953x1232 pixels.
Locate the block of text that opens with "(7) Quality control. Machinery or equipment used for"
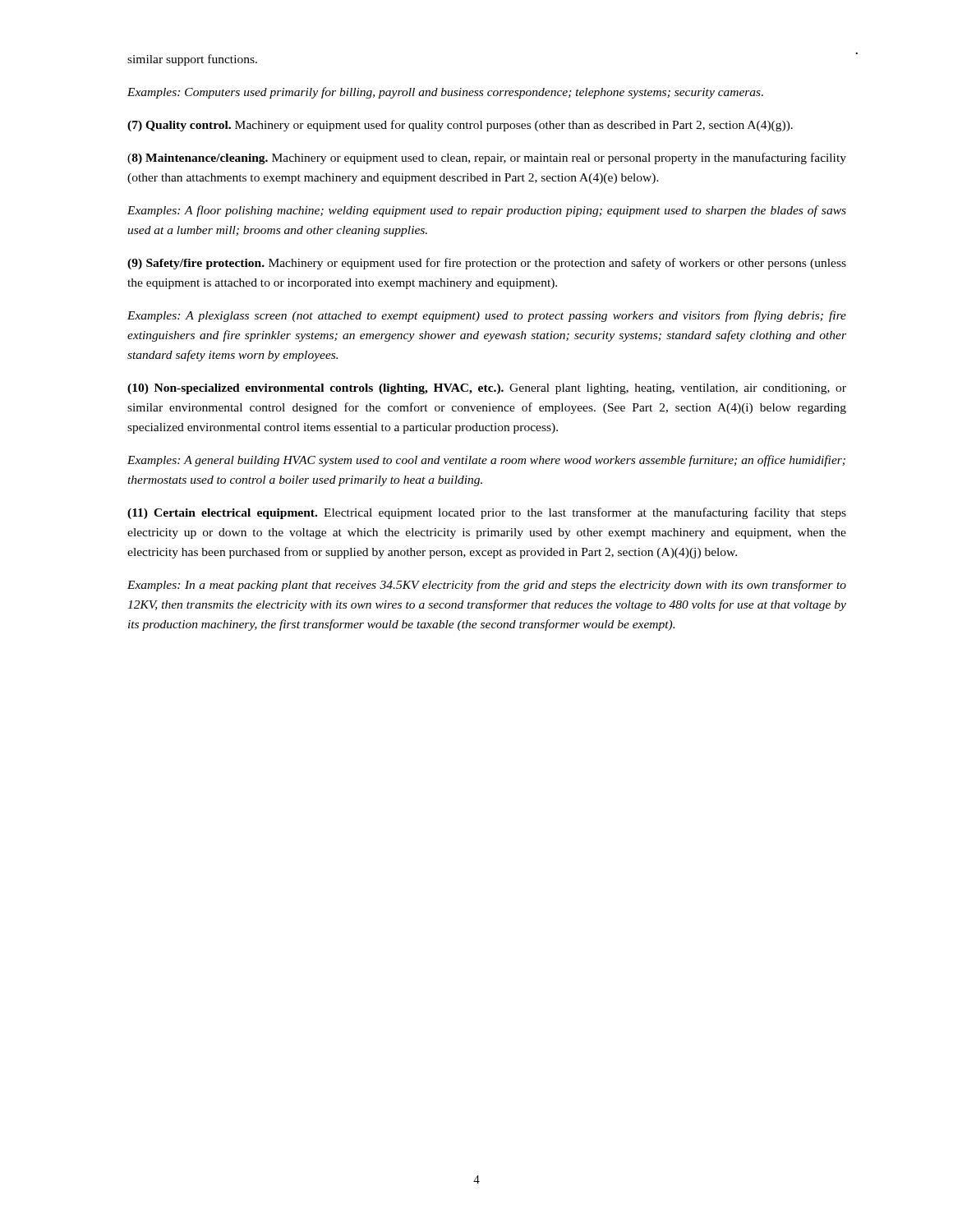click(x=487, y=125)
